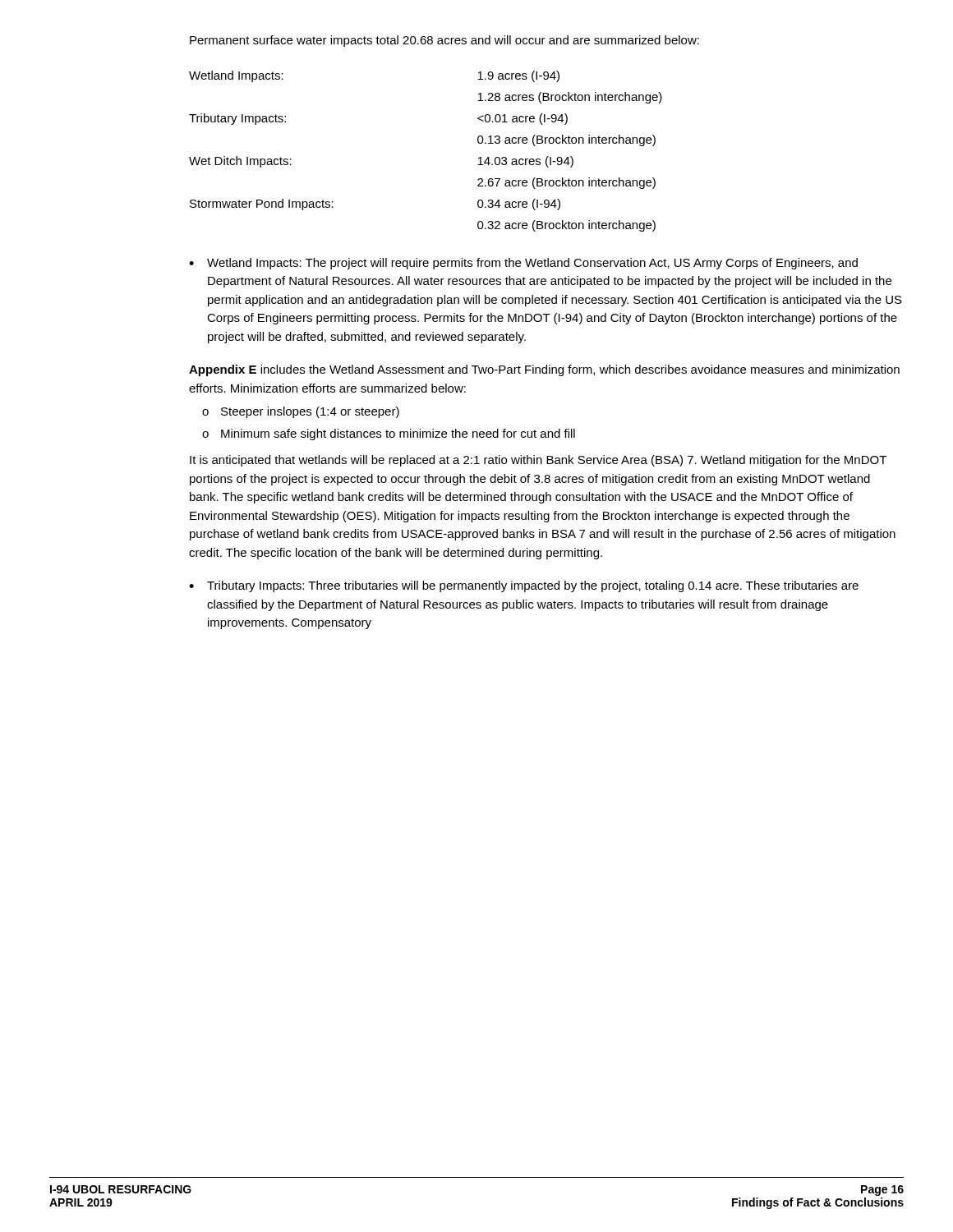Click on the table containing "Stormwater Pond Impacts:"
This screenshot has height=1232, width=953.
[x=546, y=150]
